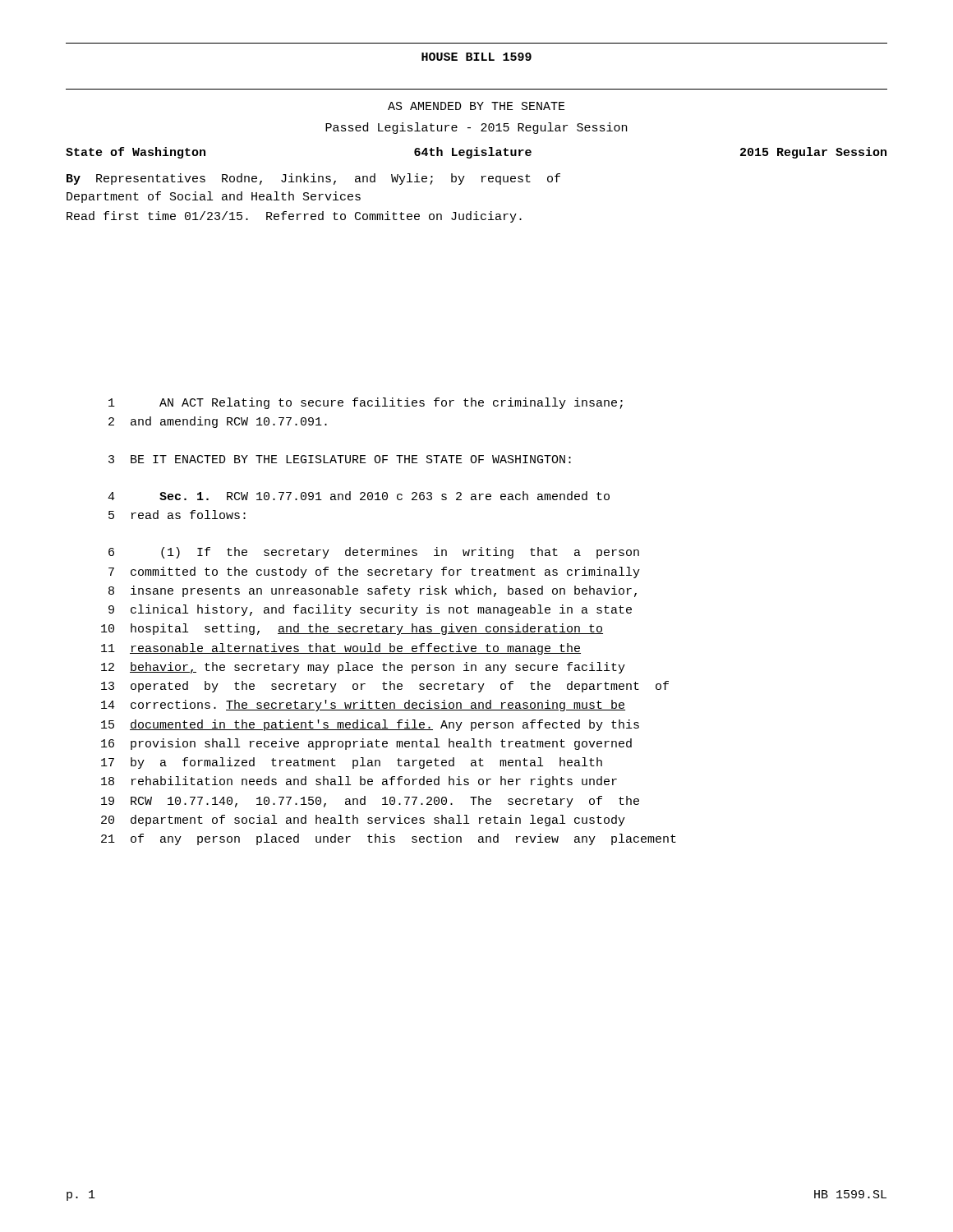Navigate to the text starting "4 Sec. 1. RCW"
This screenshot has width=953, height=1232.
(x=476, y=497)
